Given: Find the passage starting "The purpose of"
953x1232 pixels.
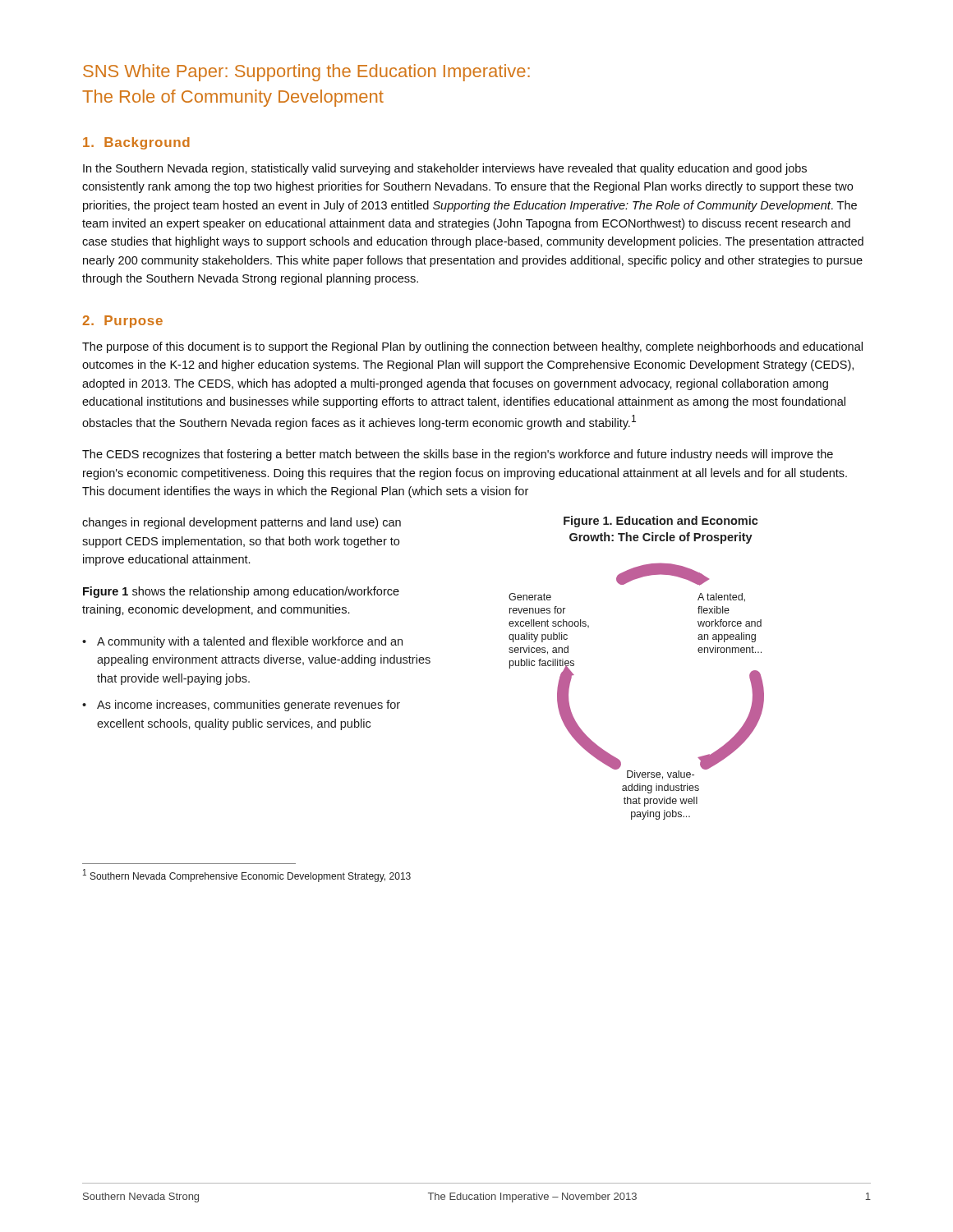Looking at the screenshot, I should tap(473, 385).
